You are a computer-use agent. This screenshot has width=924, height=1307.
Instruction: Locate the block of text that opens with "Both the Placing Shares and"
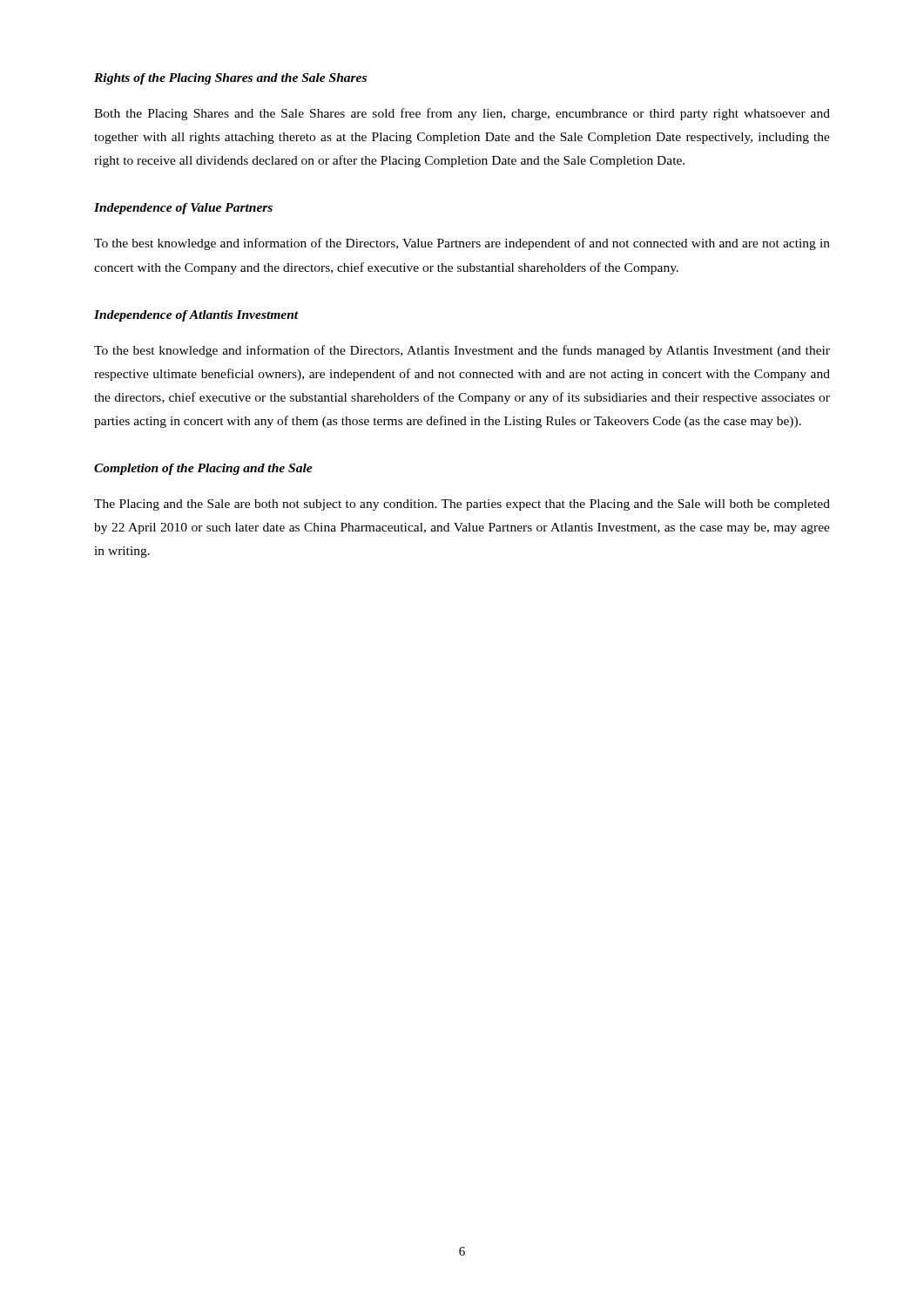tap(462, 137)
